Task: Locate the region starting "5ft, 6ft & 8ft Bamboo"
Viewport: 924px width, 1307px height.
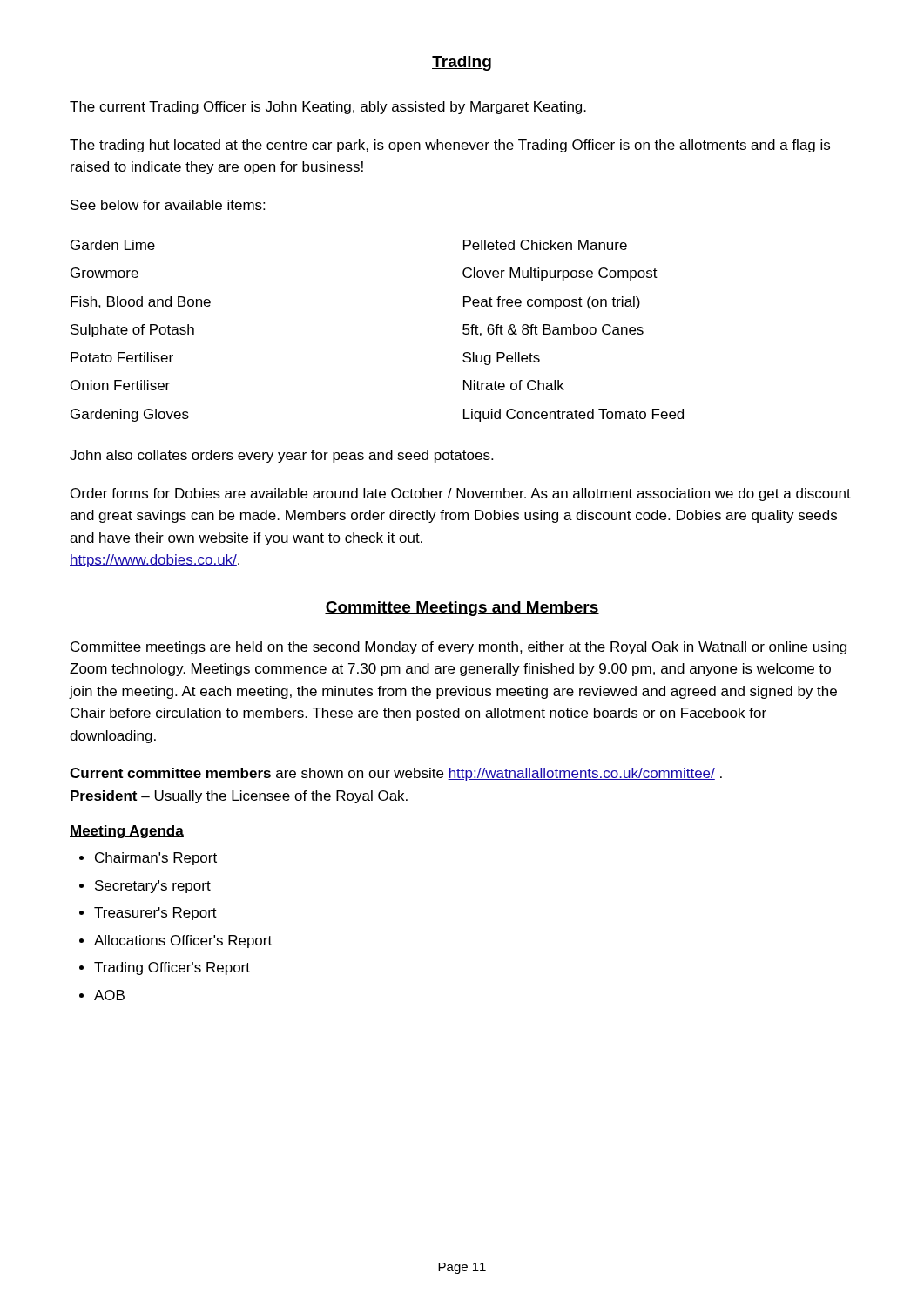Action: tap(553, 330)
